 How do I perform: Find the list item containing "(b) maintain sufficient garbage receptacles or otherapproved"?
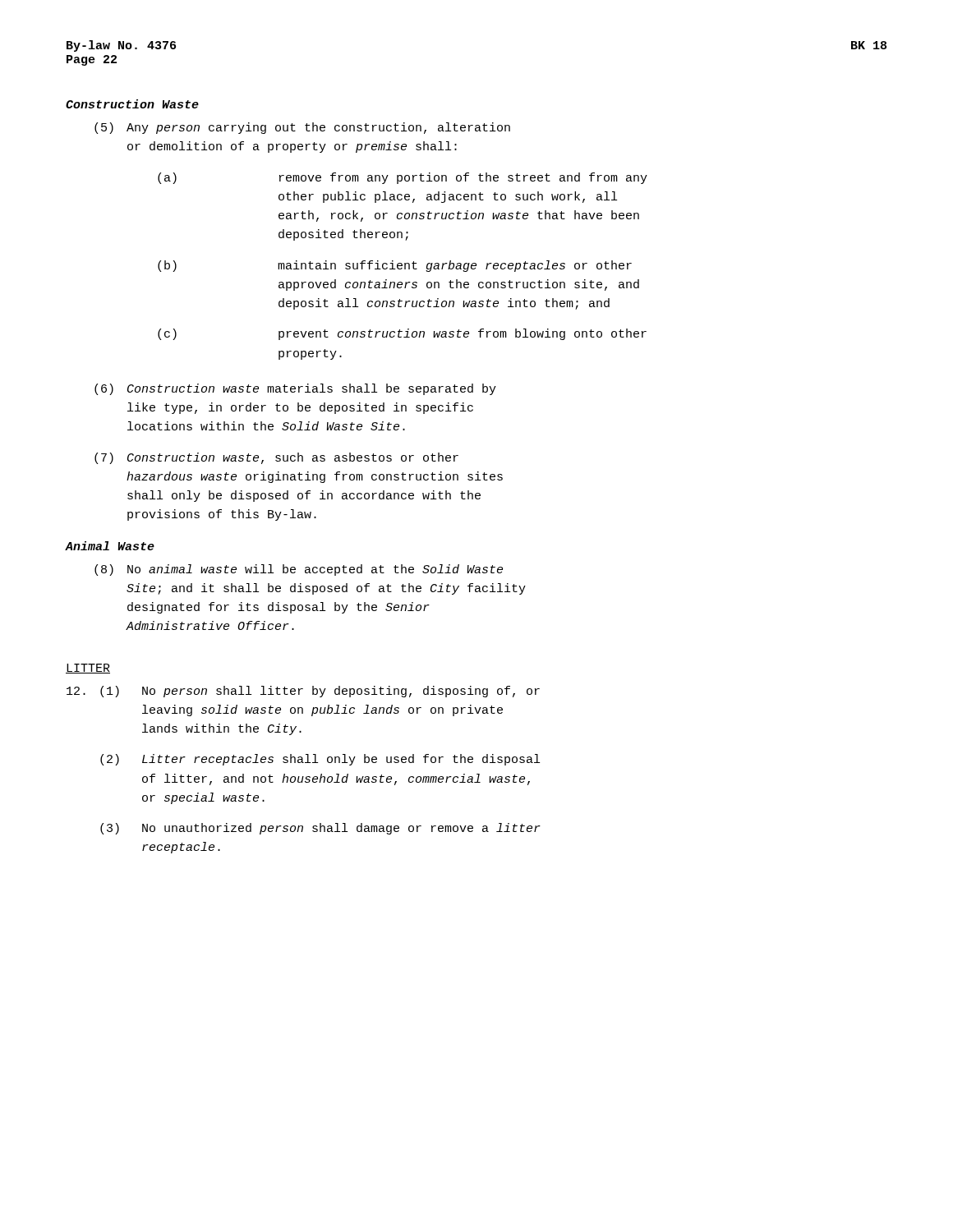(x=476, y=285)
